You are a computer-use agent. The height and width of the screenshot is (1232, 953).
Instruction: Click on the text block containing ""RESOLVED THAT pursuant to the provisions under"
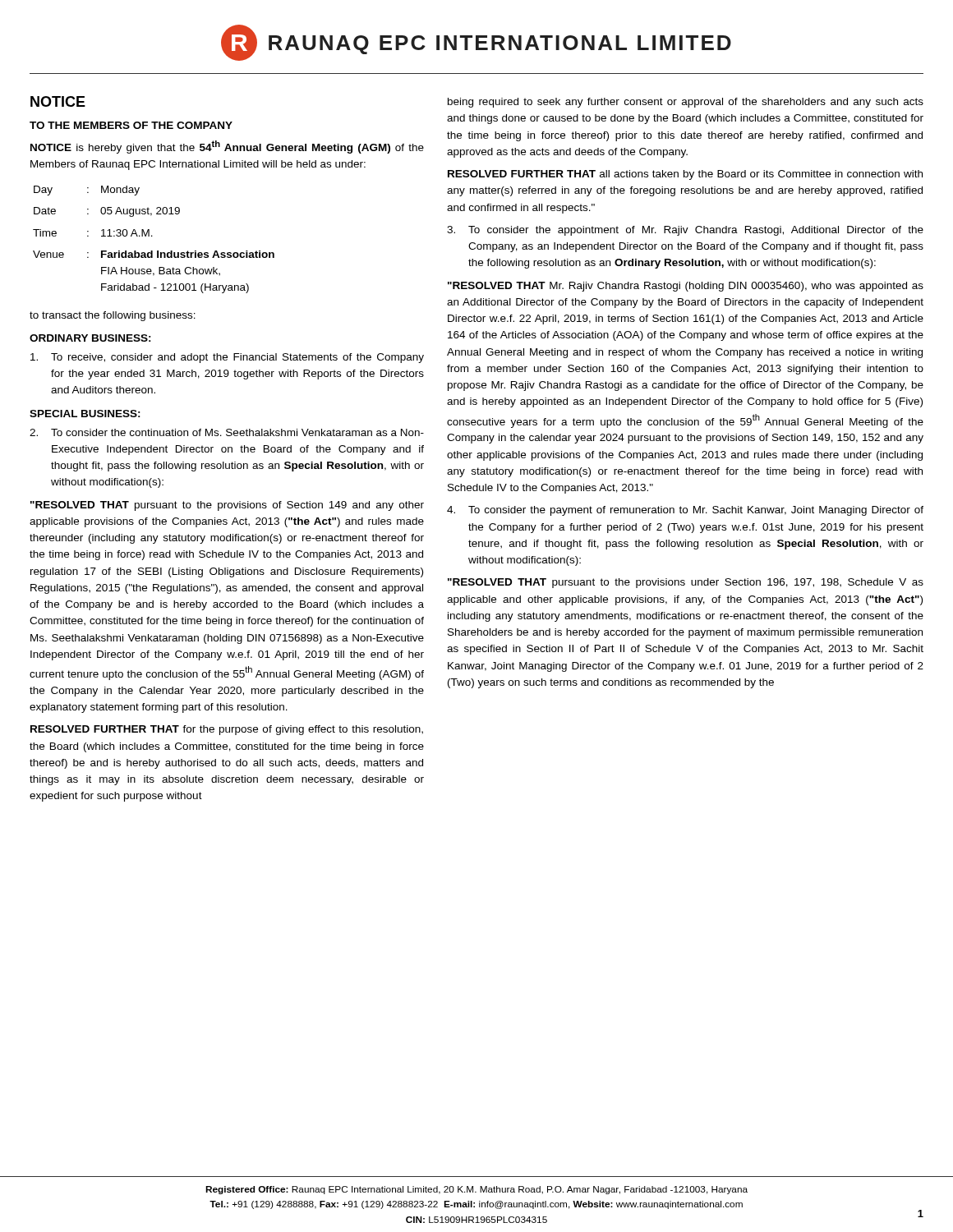tap(685, 632)
